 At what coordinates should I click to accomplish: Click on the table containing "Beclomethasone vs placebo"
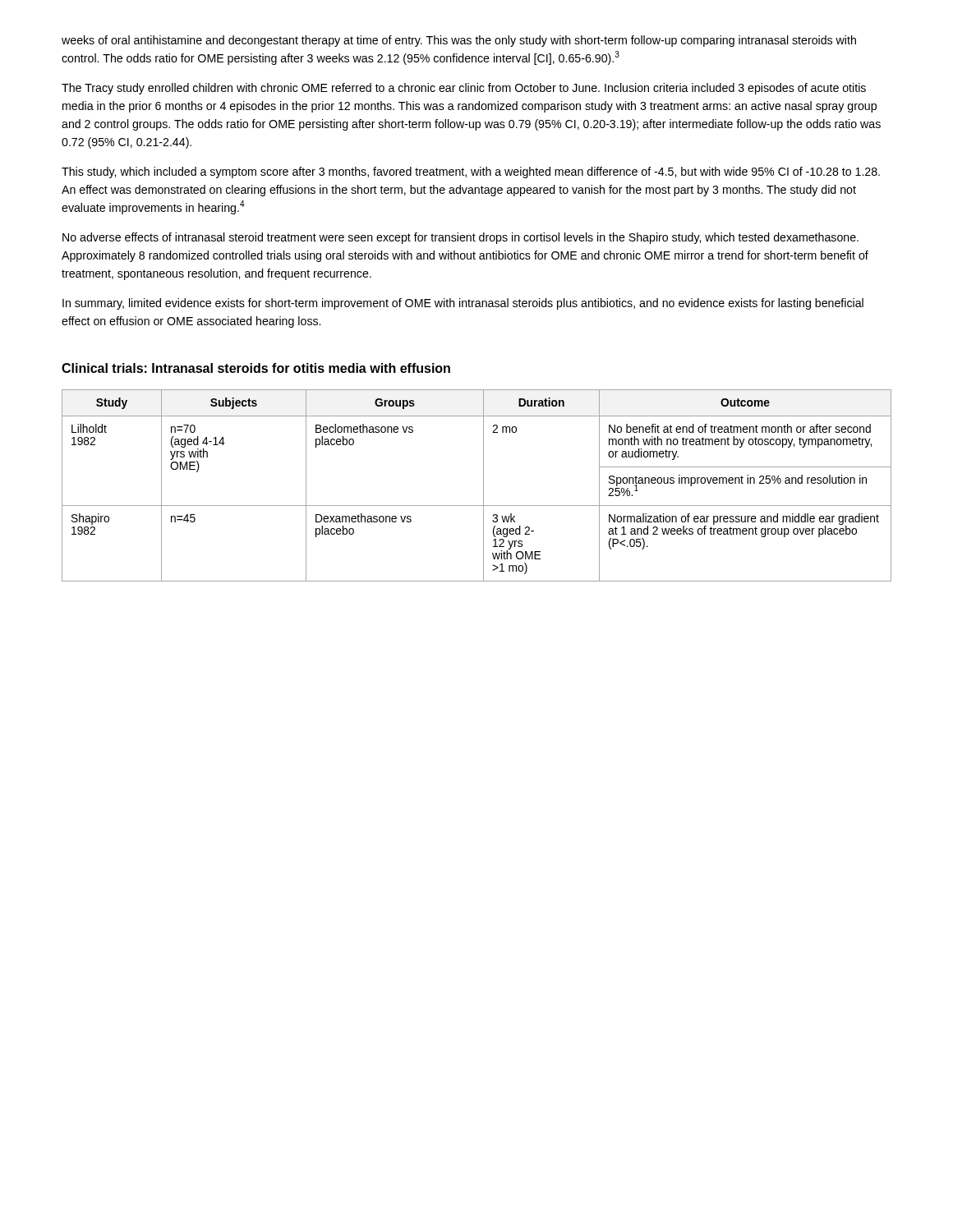(476, 485)
